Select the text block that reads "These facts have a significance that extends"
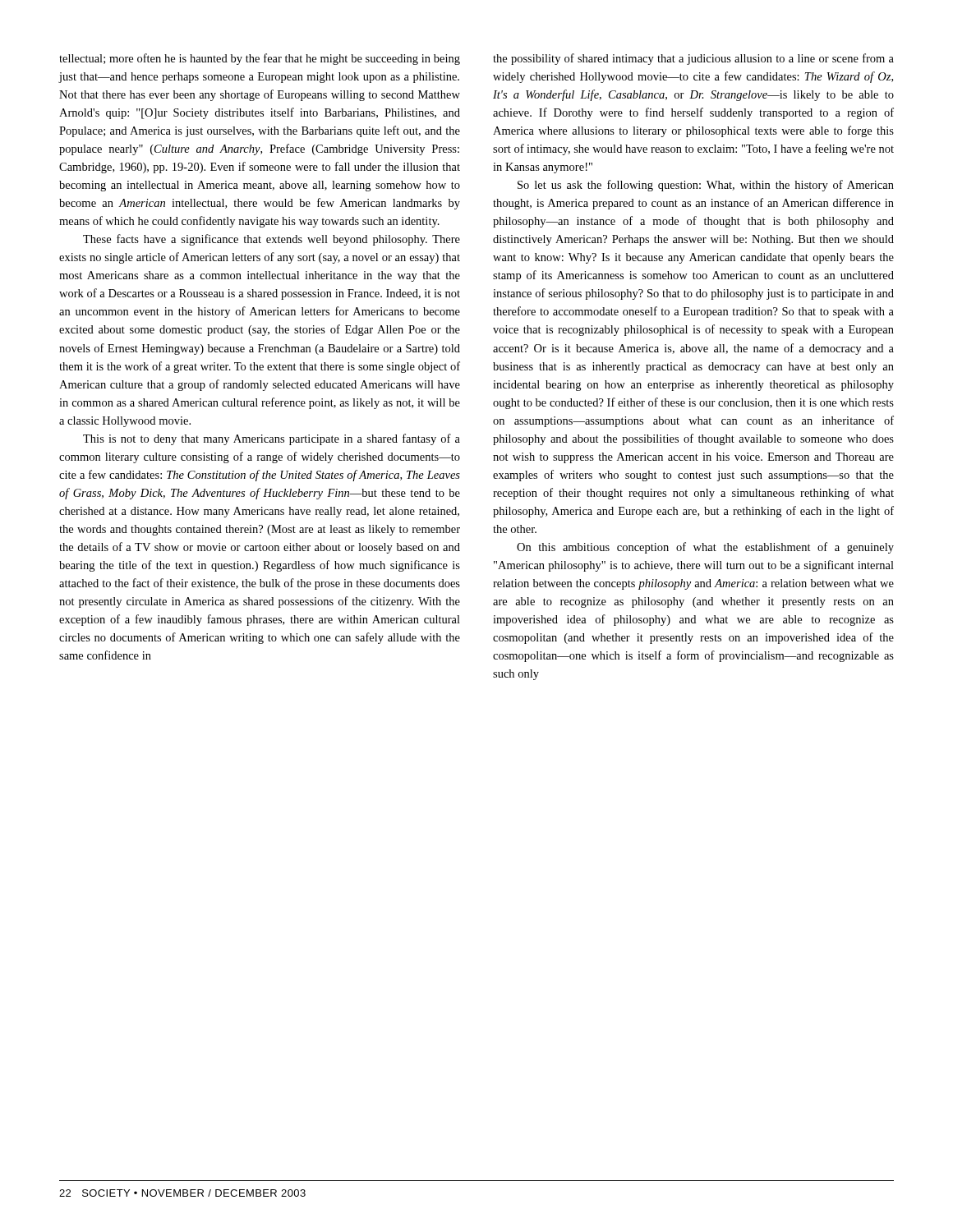Image resolution: width=953 pixels, height=1232 pixels. (x=260, y=330)
